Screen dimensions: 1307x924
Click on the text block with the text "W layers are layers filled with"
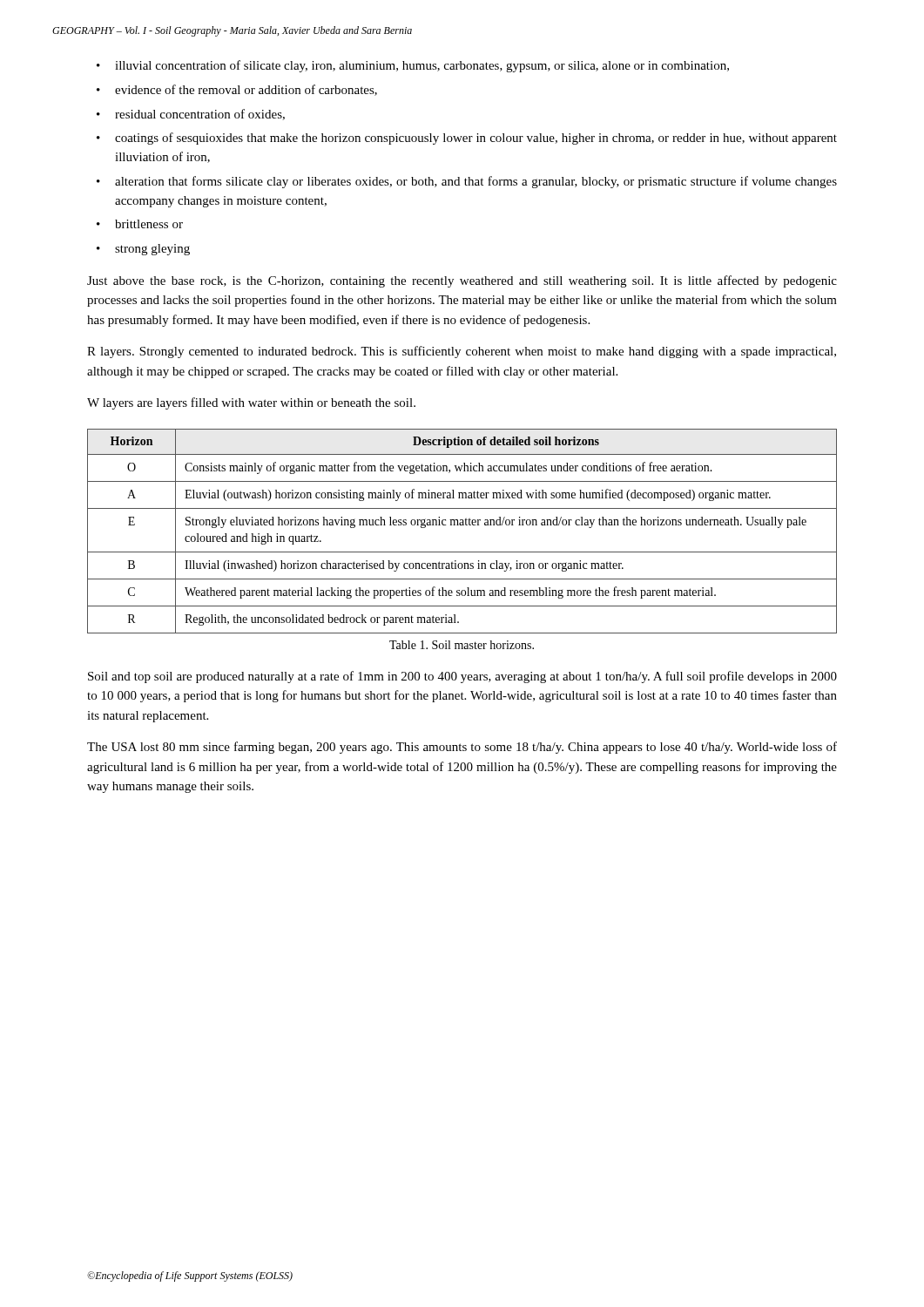[252, 403]
